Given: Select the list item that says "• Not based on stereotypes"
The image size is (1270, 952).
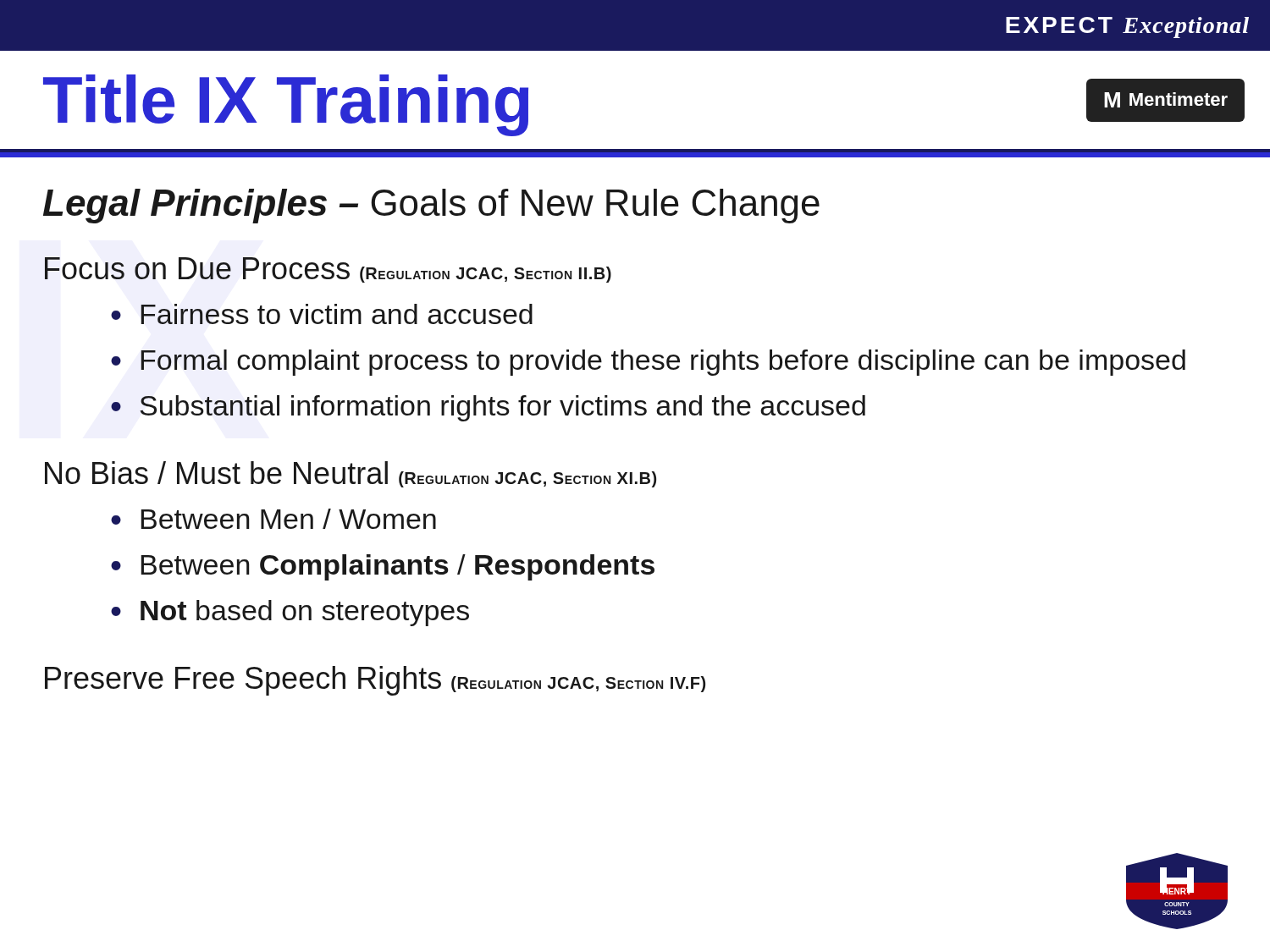Looking at the screenshot, I should coord(290,613).
